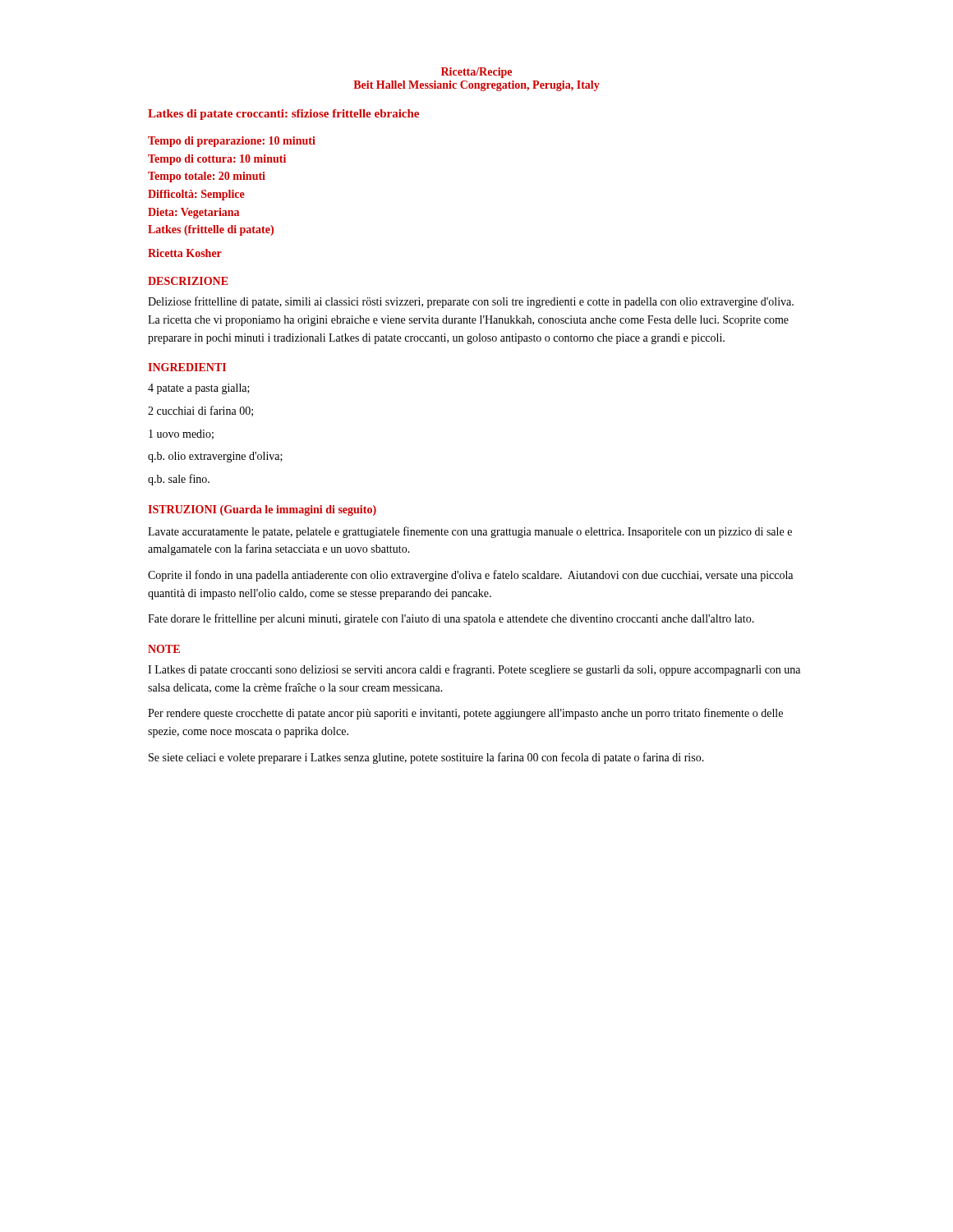Click on the block starting "1 uovo medio;"
The width and height of the screenshot is (953, 1232).
tap(181, 434)
